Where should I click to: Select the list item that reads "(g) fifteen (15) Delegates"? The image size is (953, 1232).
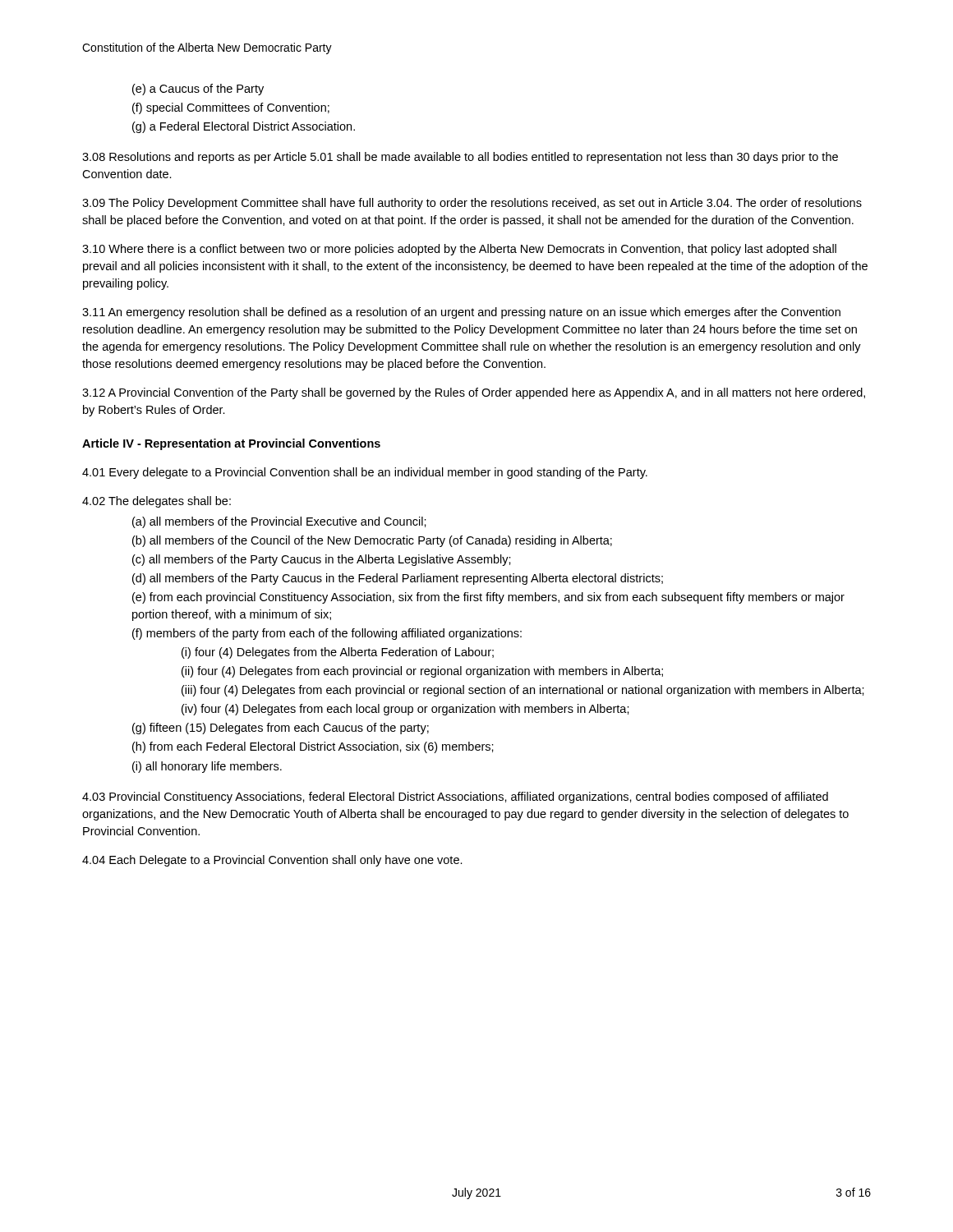pos(280,728)
